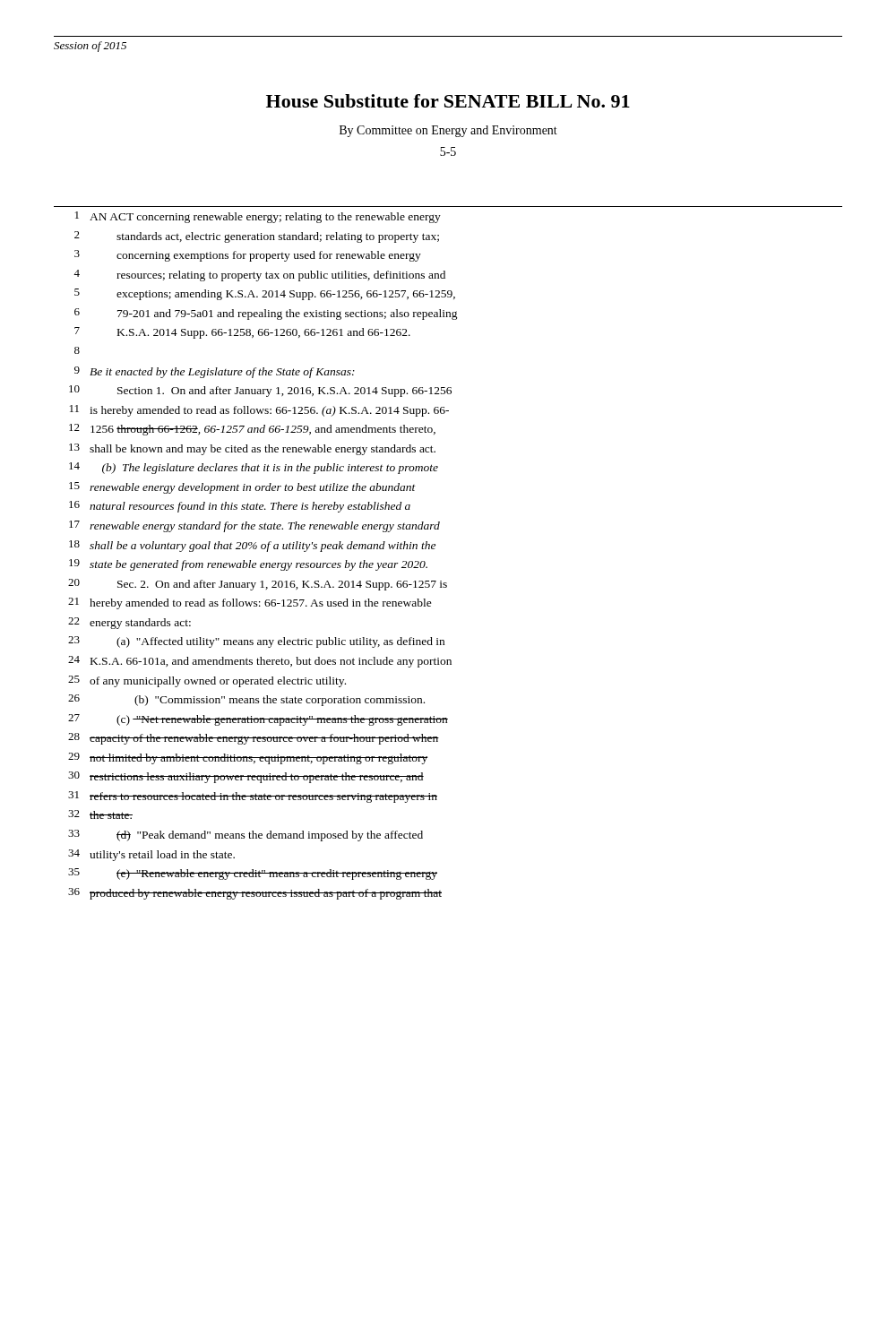Locate the text block that says "(b) "Commission" means the state"
This screenshot has height=1344, width=896.
tap(280, 699)
